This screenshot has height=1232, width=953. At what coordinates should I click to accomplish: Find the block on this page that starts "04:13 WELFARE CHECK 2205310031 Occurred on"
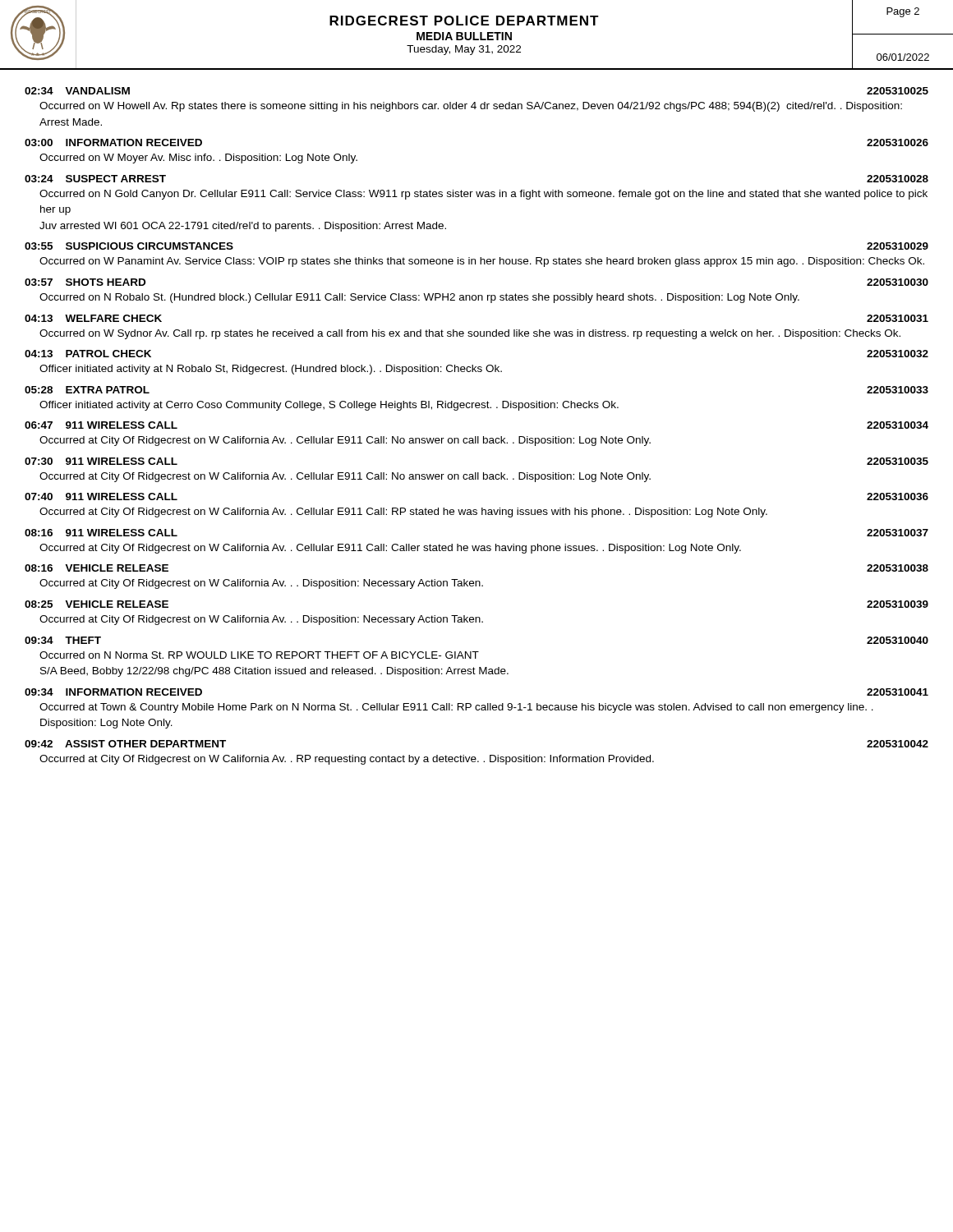coord(476,326)
